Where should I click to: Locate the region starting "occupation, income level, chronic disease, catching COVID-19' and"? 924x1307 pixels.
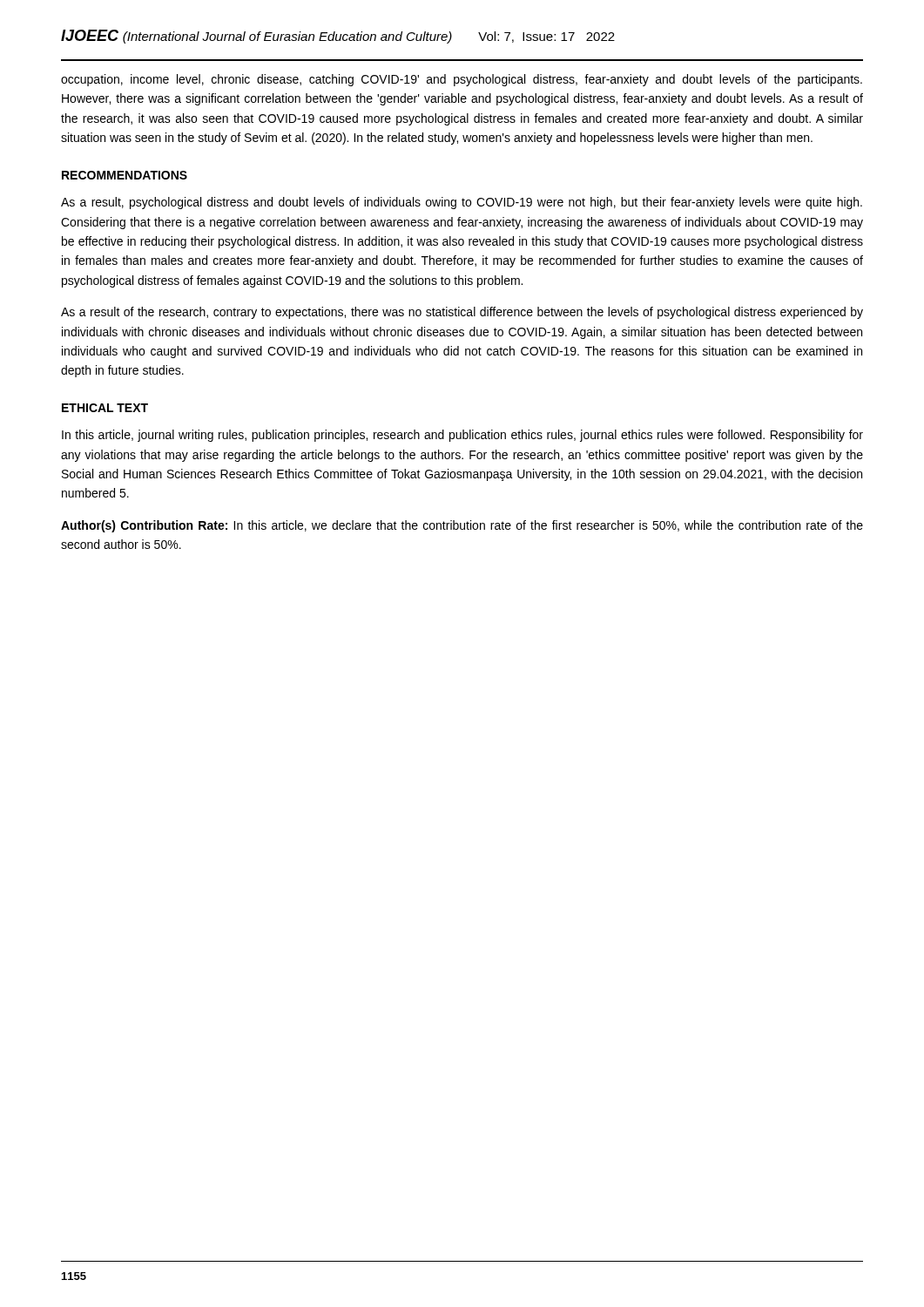coord(462,109)
